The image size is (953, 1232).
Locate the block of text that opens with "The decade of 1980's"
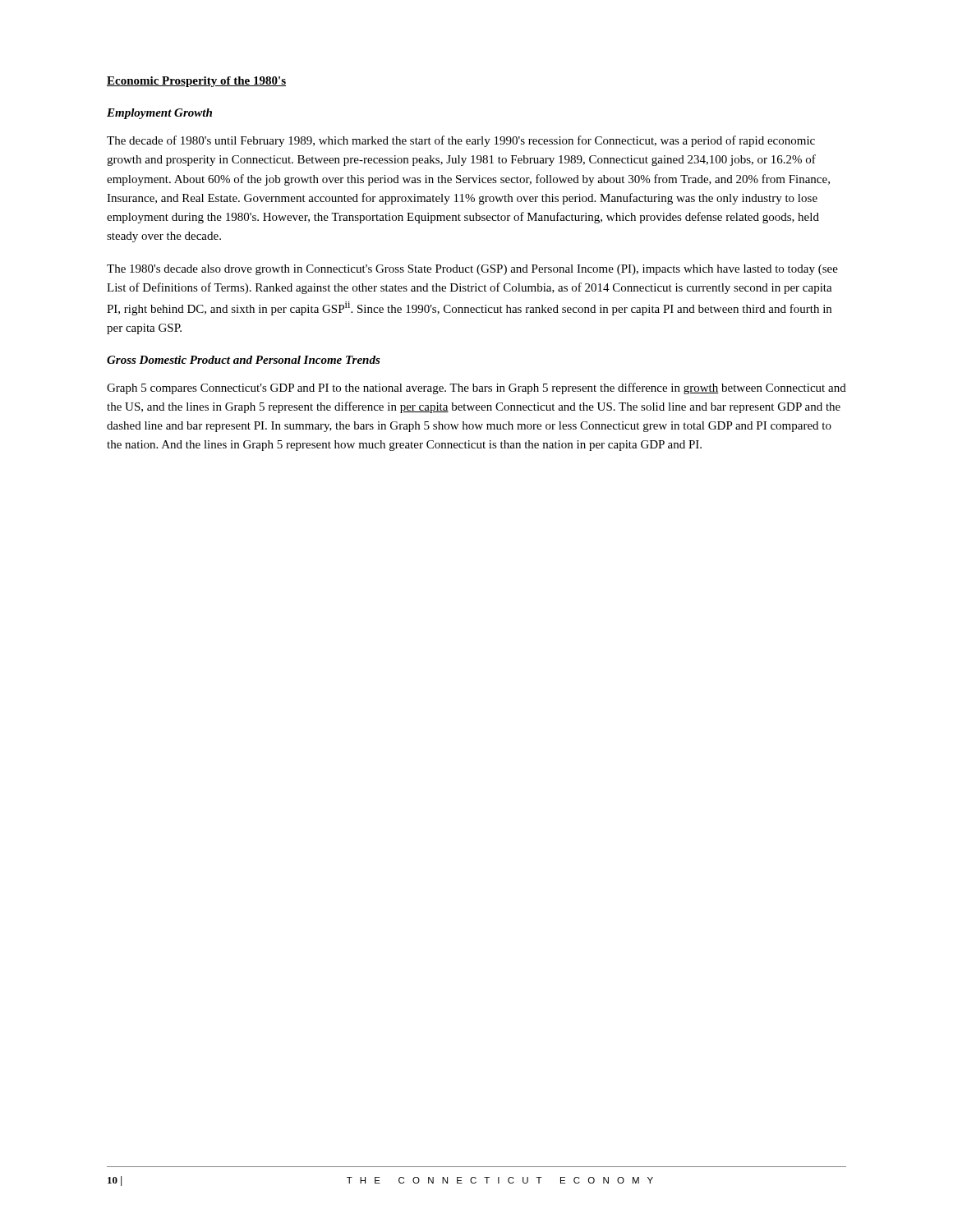click(x=469, y=188)
